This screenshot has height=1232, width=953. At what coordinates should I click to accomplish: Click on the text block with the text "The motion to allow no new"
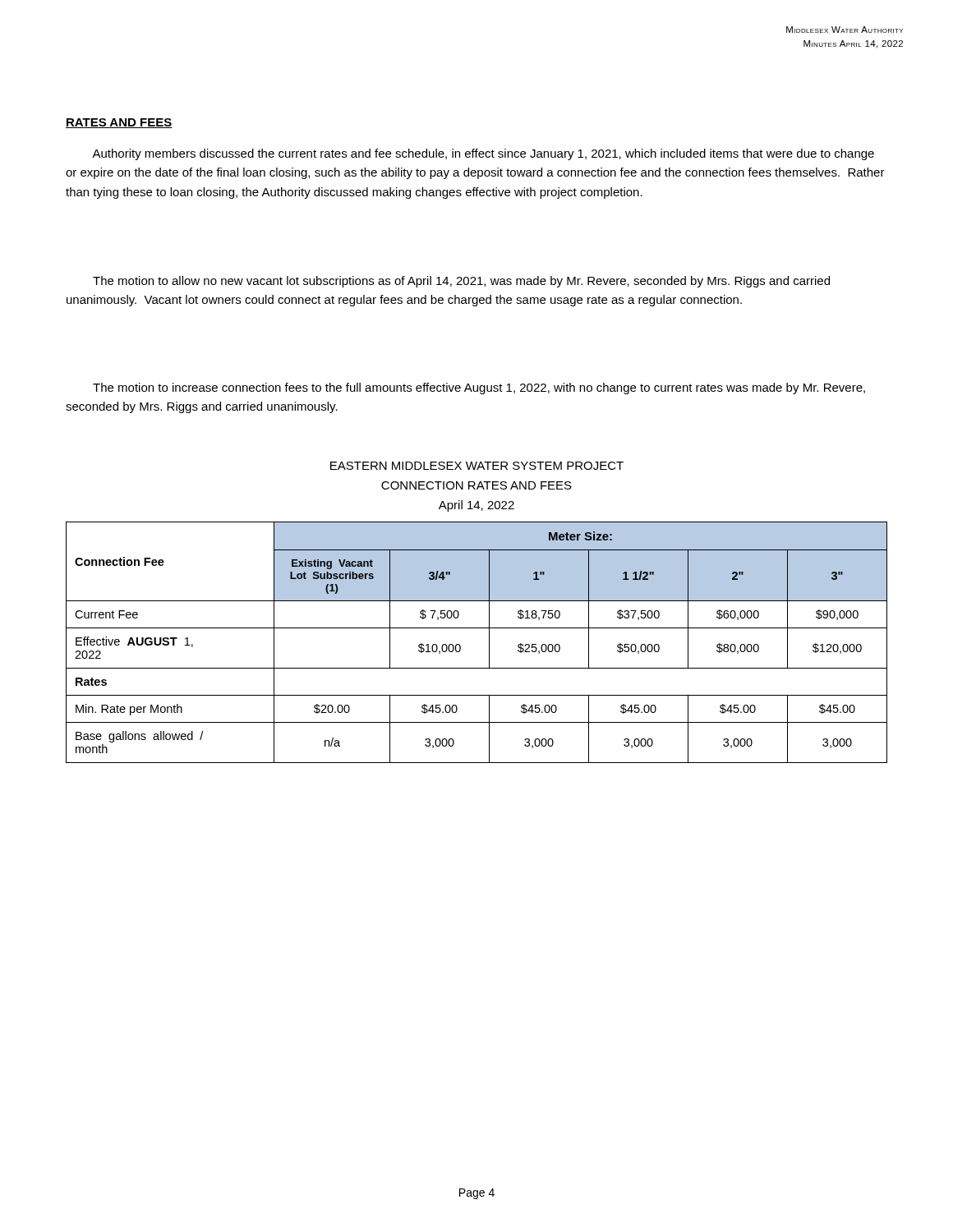(448, 290)
